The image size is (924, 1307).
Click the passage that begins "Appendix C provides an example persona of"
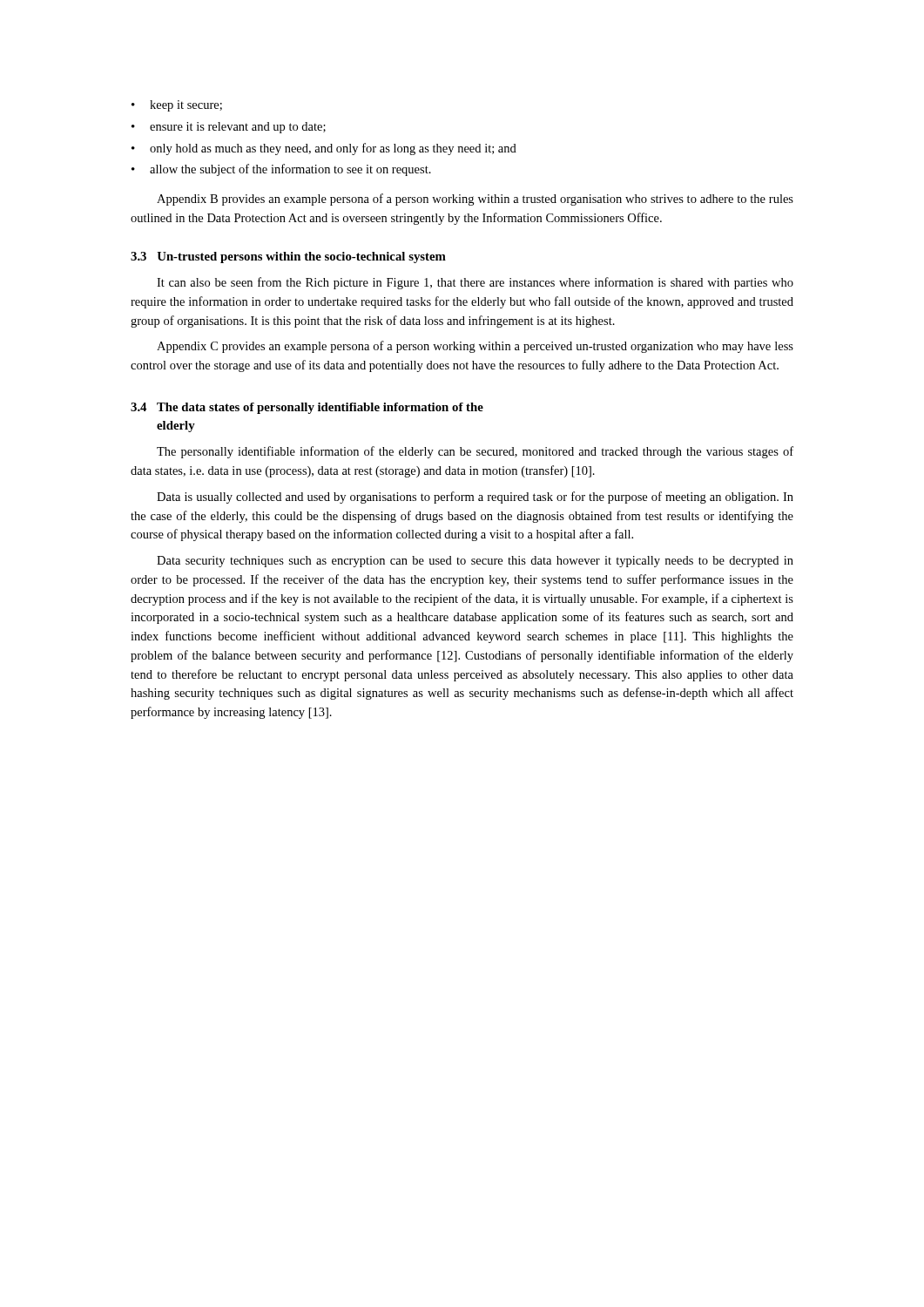[x=462, y=356]
